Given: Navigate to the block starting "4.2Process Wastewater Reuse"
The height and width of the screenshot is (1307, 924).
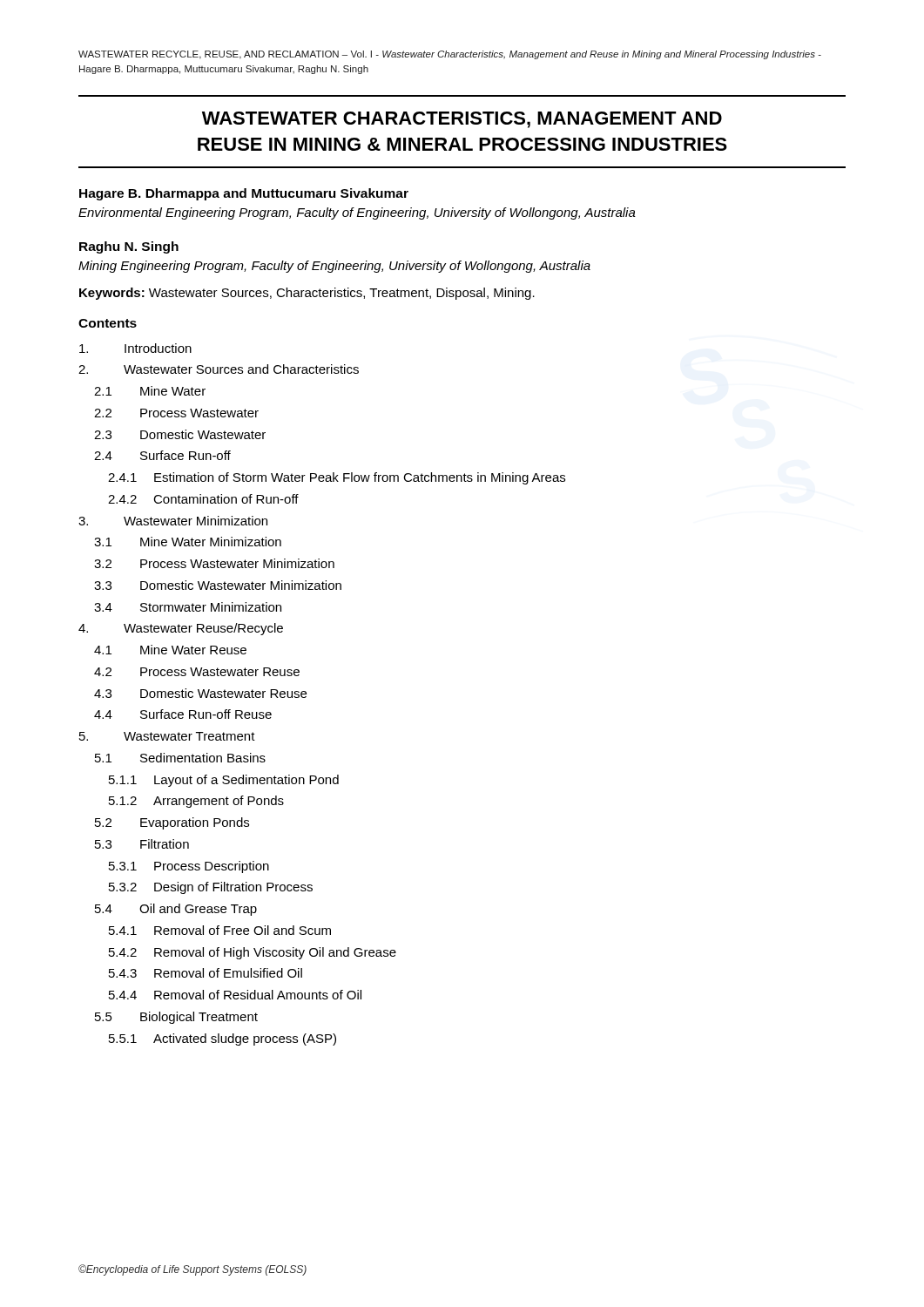Looking at the screenshot, I should click(197, 672).
